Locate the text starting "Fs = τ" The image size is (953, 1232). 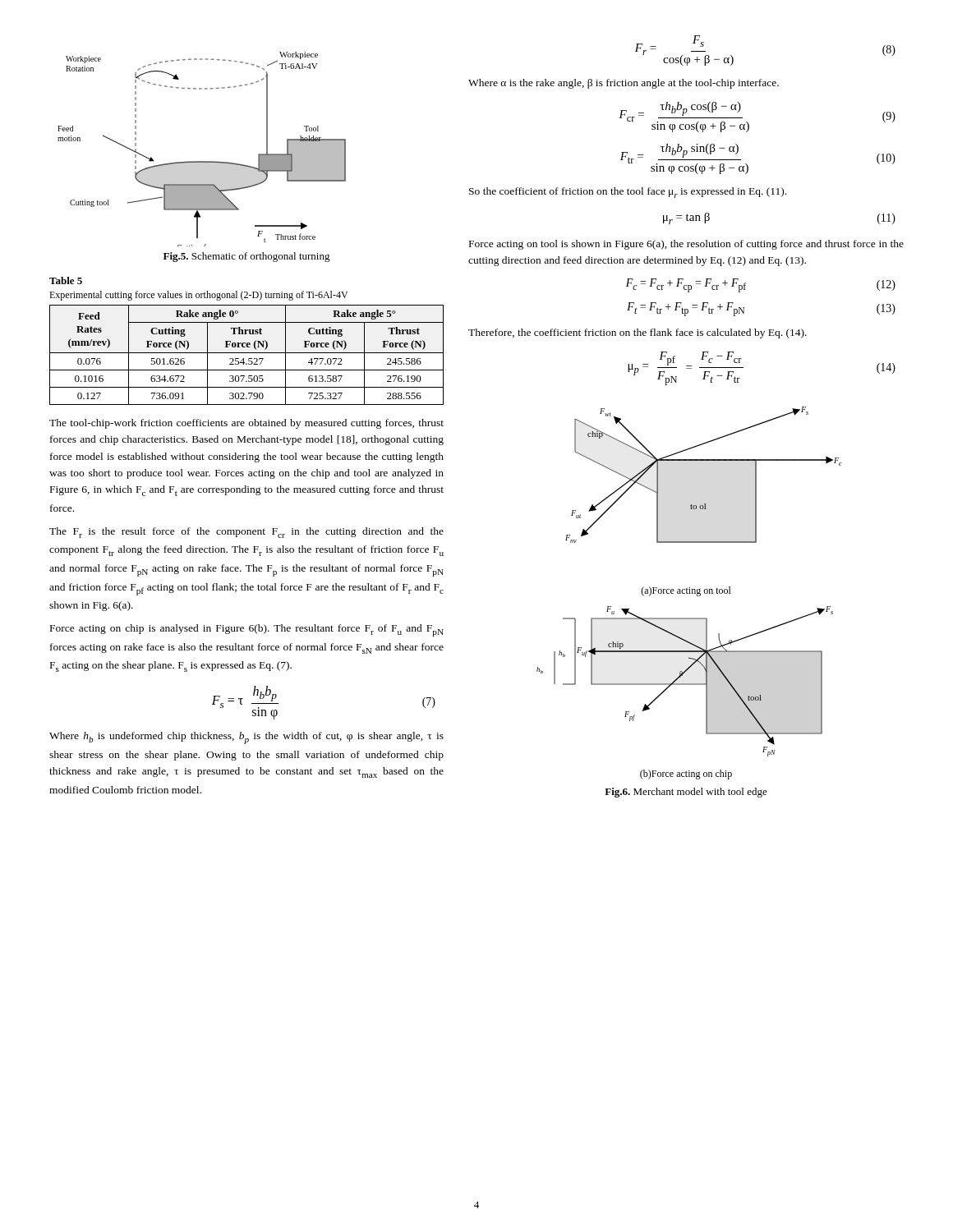[246, 702]
